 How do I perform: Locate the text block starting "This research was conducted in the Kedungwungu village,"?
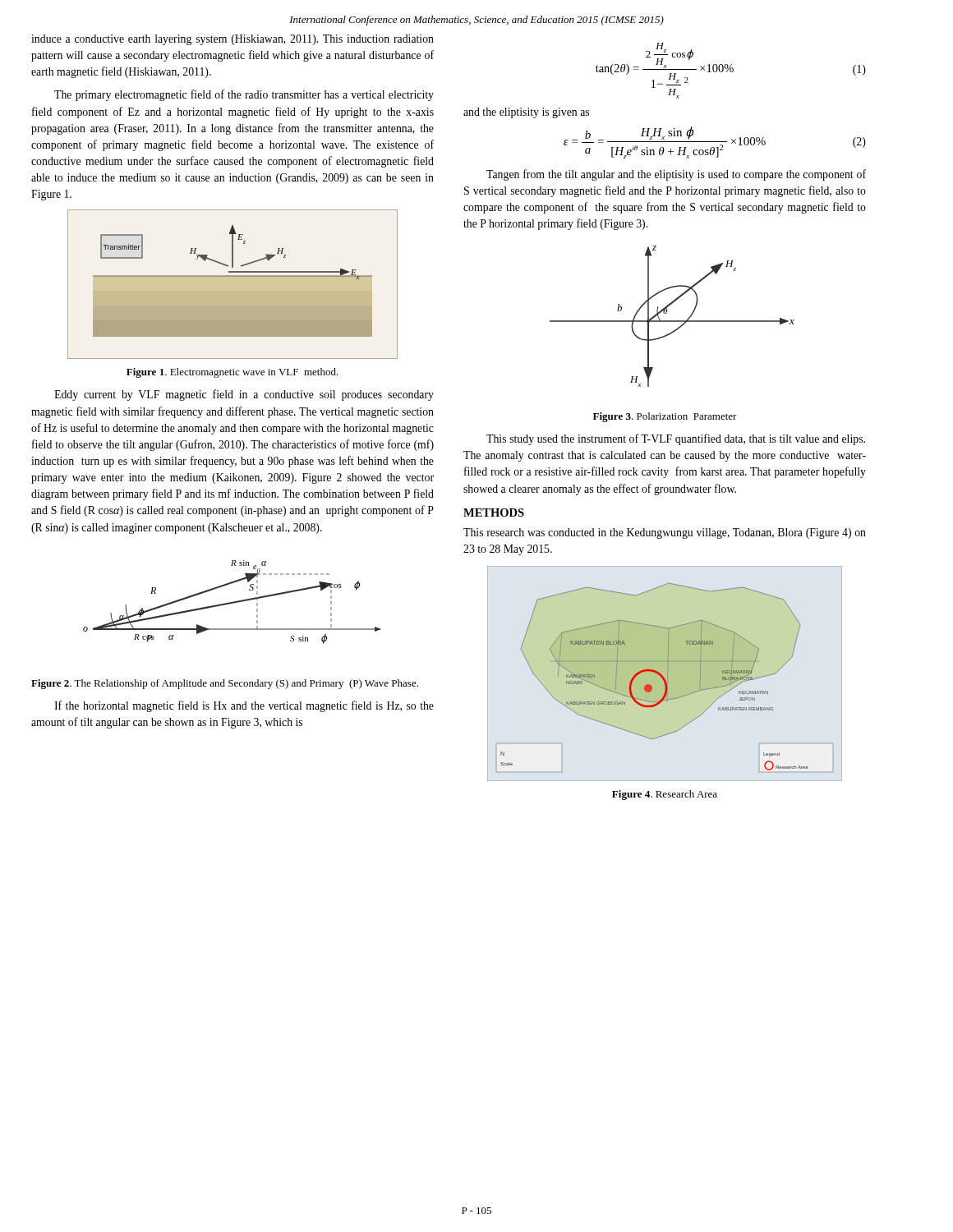(665, 541)
